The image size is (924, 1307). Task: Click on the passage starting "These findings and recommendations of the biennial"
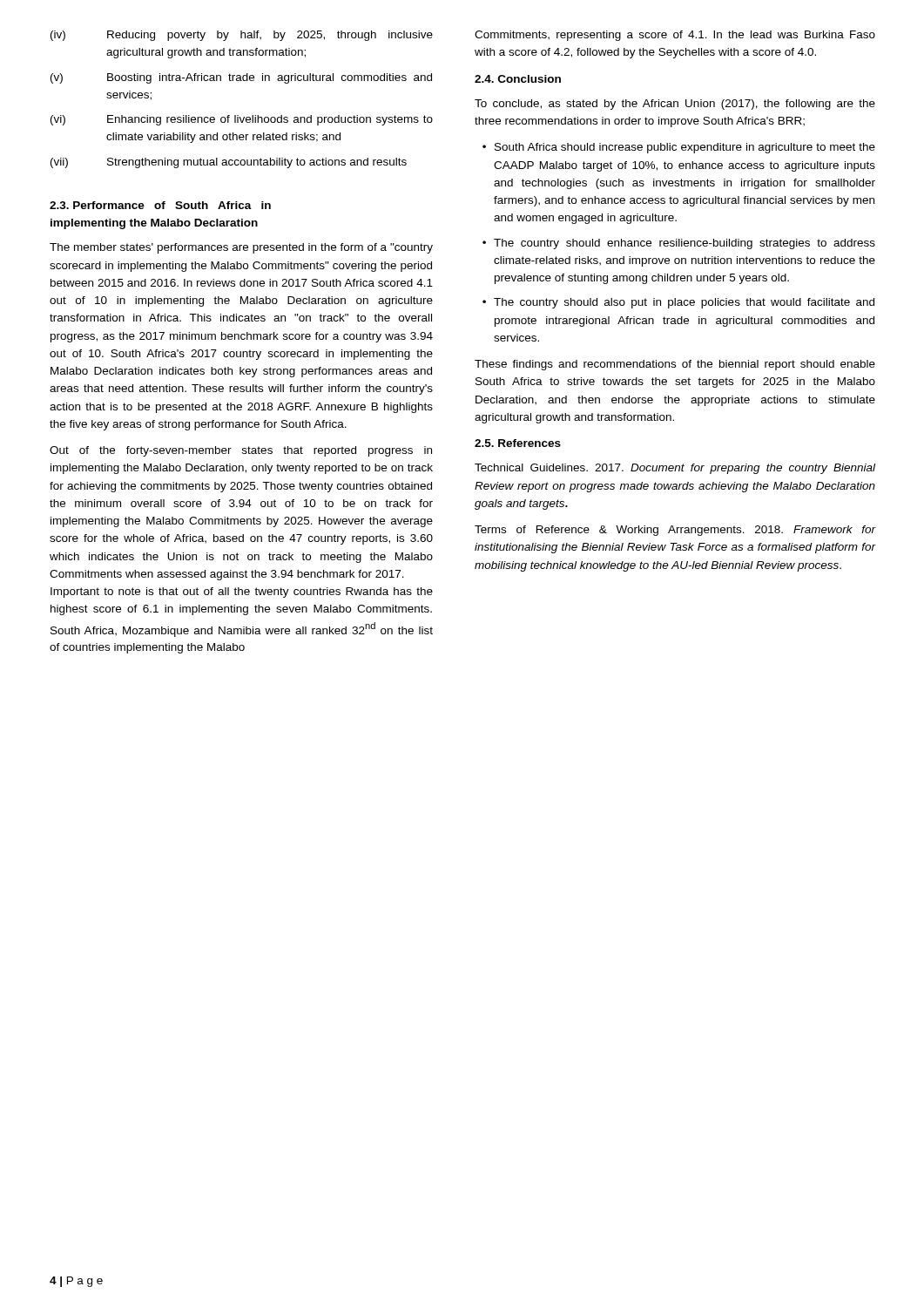pyautogui.click(x=675, y=390)
